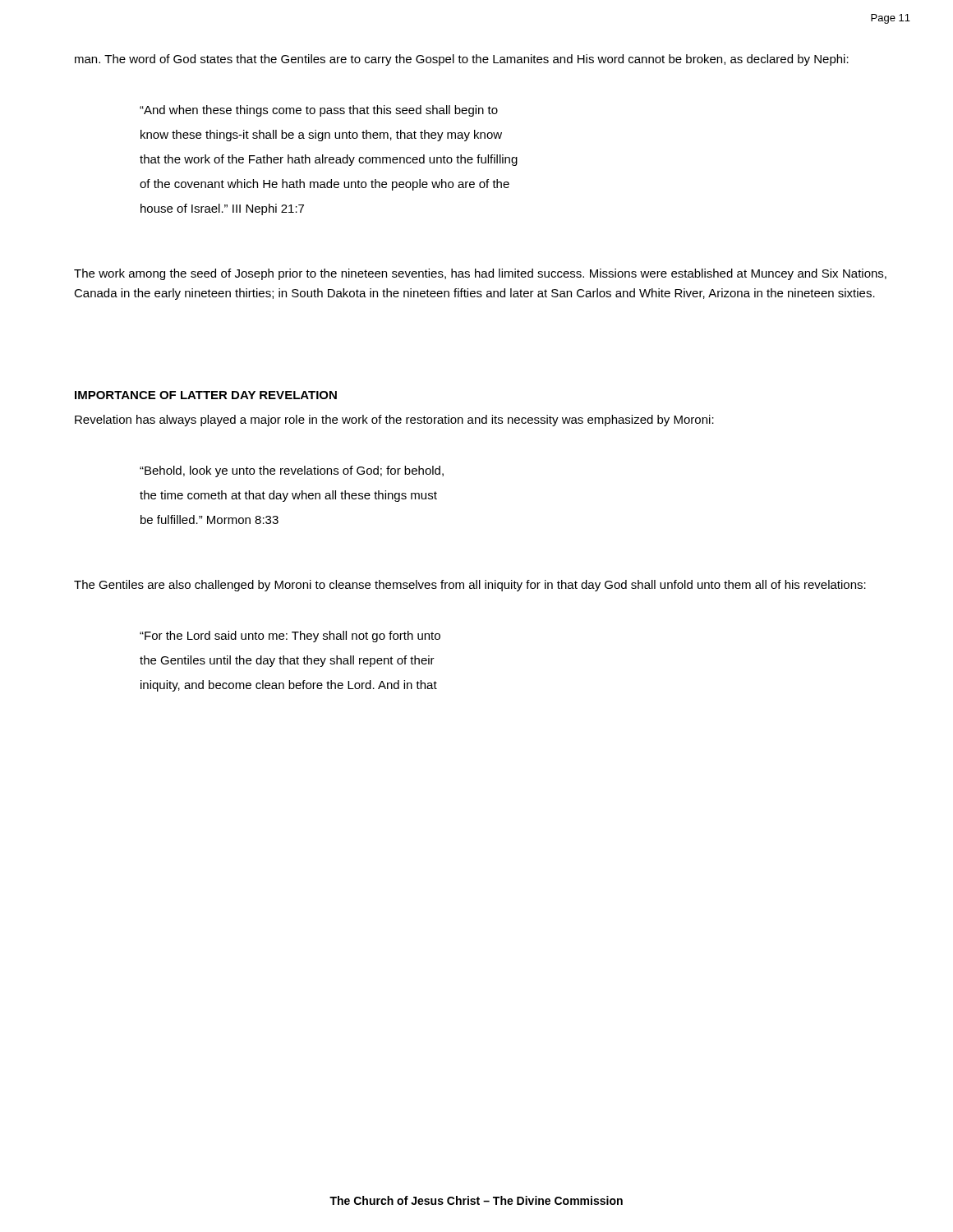This screenshot has height=1232, width=953.
Task: Navigate to the passage starting "man. The word of"
Action: (462, 59)
